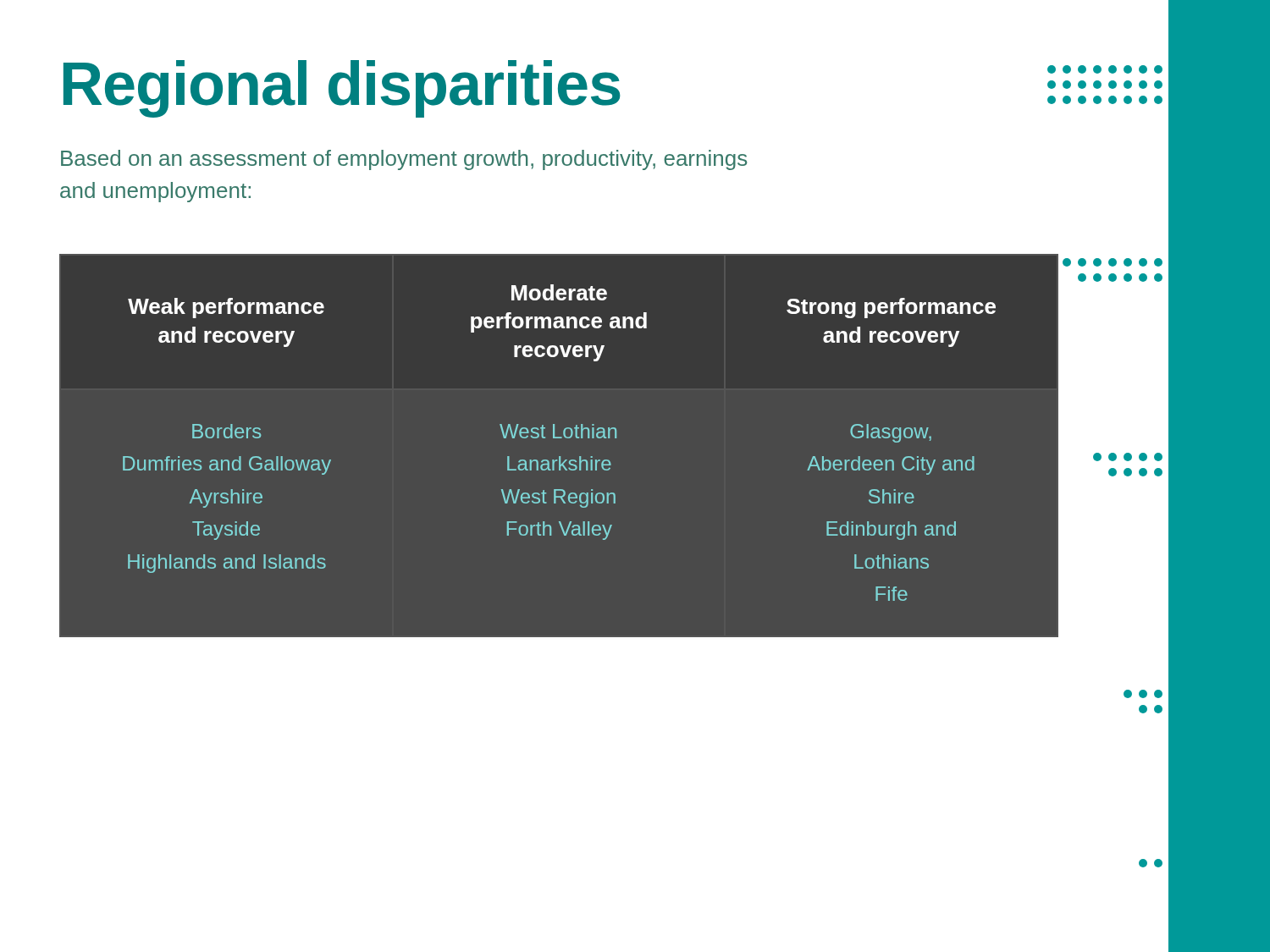This screenshot has width=1270, height=952.
Task: Select the title
Action: [x=340, y=84]
